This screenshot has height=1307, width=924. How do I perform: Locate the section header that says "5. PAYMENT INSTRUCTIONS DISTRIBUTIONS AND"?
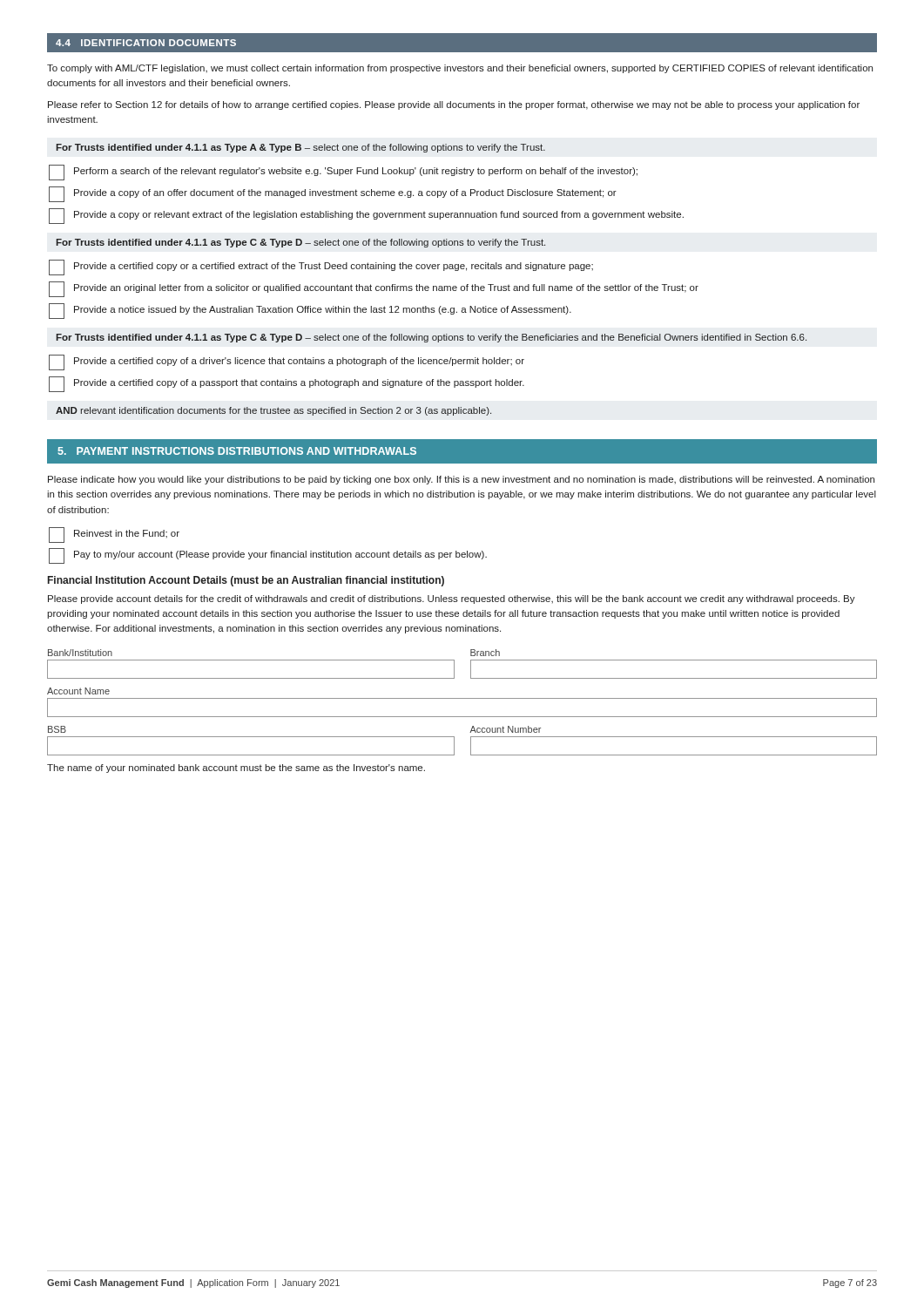click(x=237, y=451)
